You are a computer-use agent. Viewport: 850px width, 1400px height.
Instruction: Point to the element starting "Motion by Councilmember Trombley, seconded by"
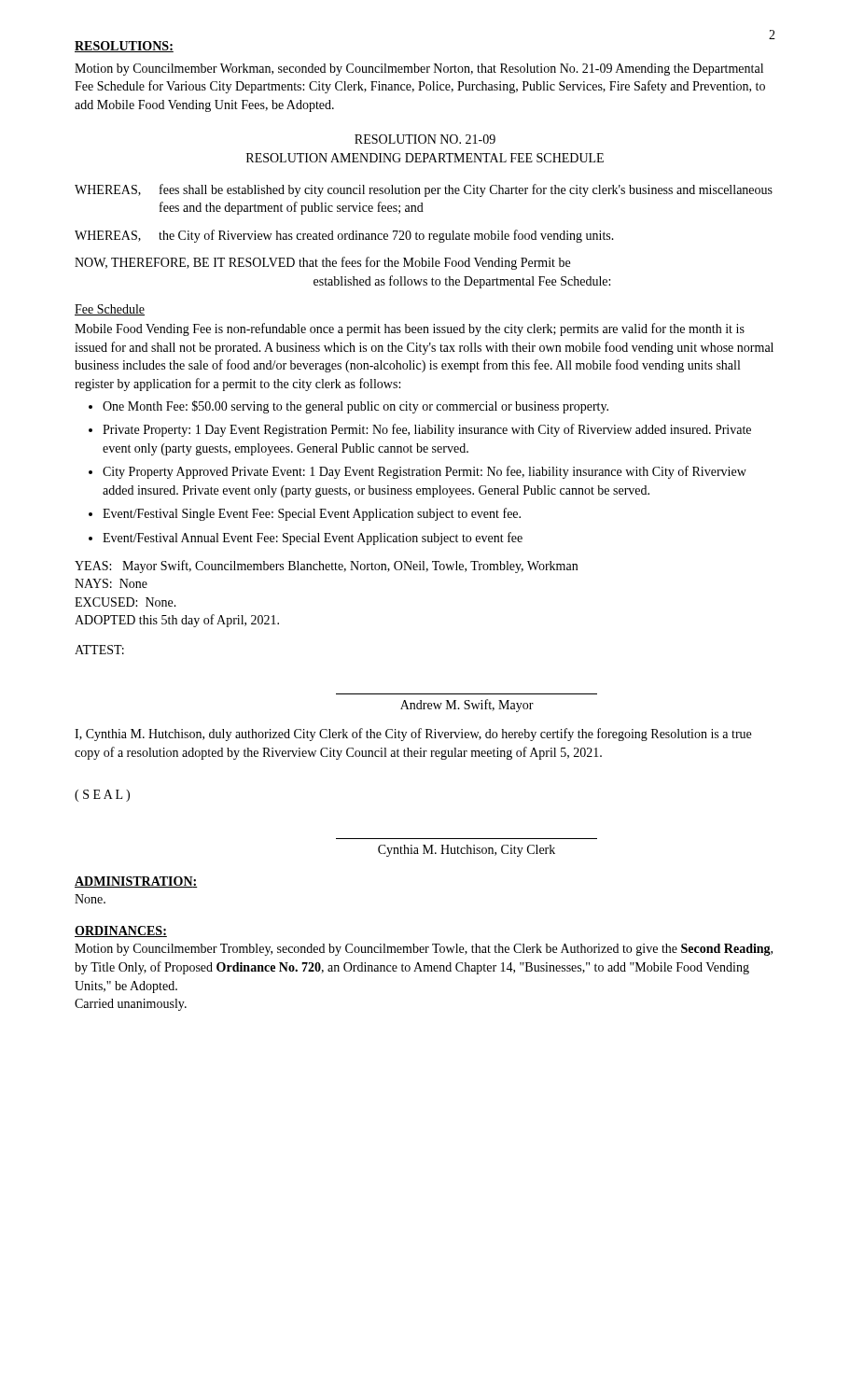tap(425, 977)
